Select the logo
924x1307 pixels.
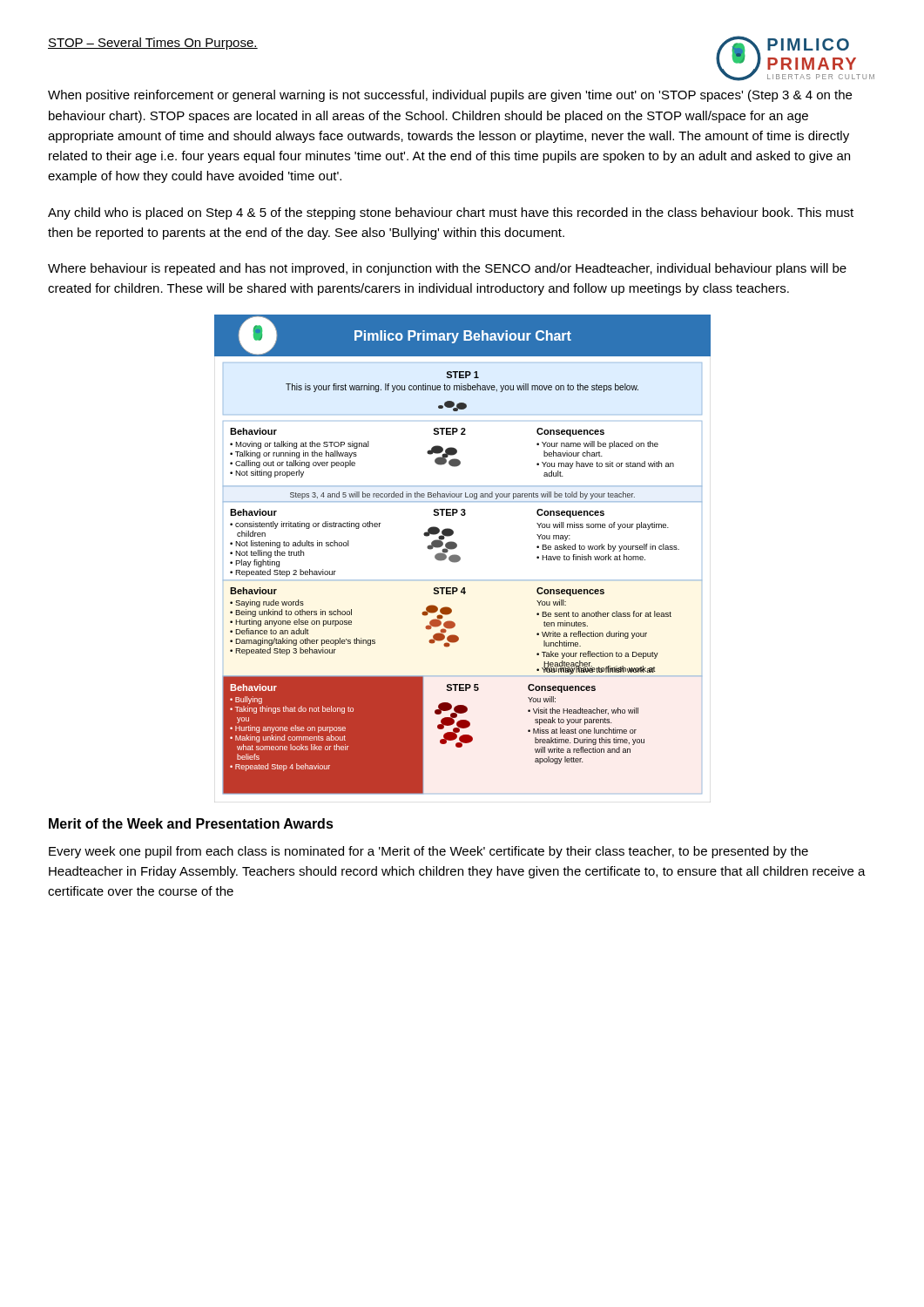[796, 58]
